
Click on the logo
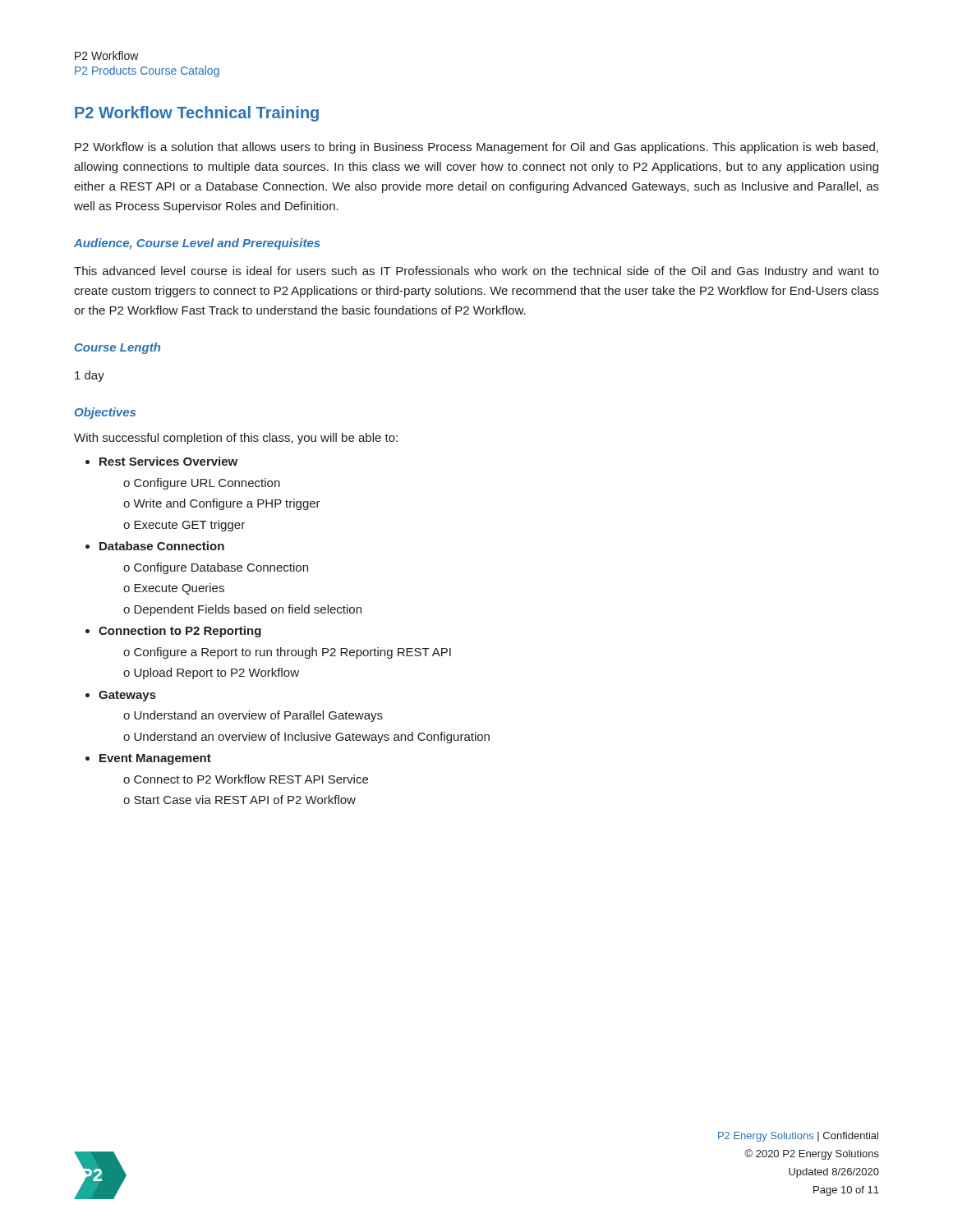pos(104,1175)
